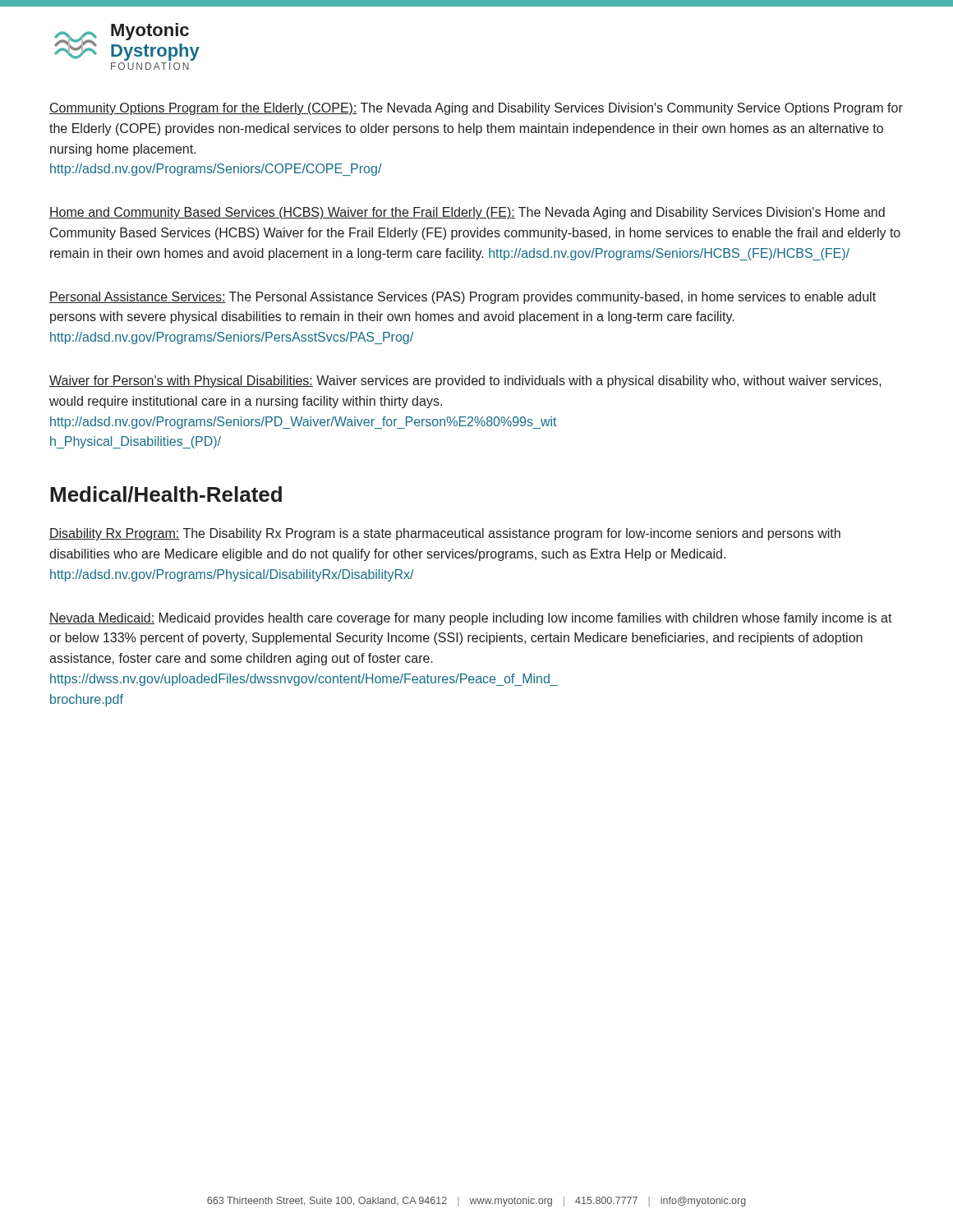This screenshot has width=953, height=1232.
Task: Locate the text block with the text "Disability Rx Program: The Disability Rx"
Action: click(x=445, y=554)
